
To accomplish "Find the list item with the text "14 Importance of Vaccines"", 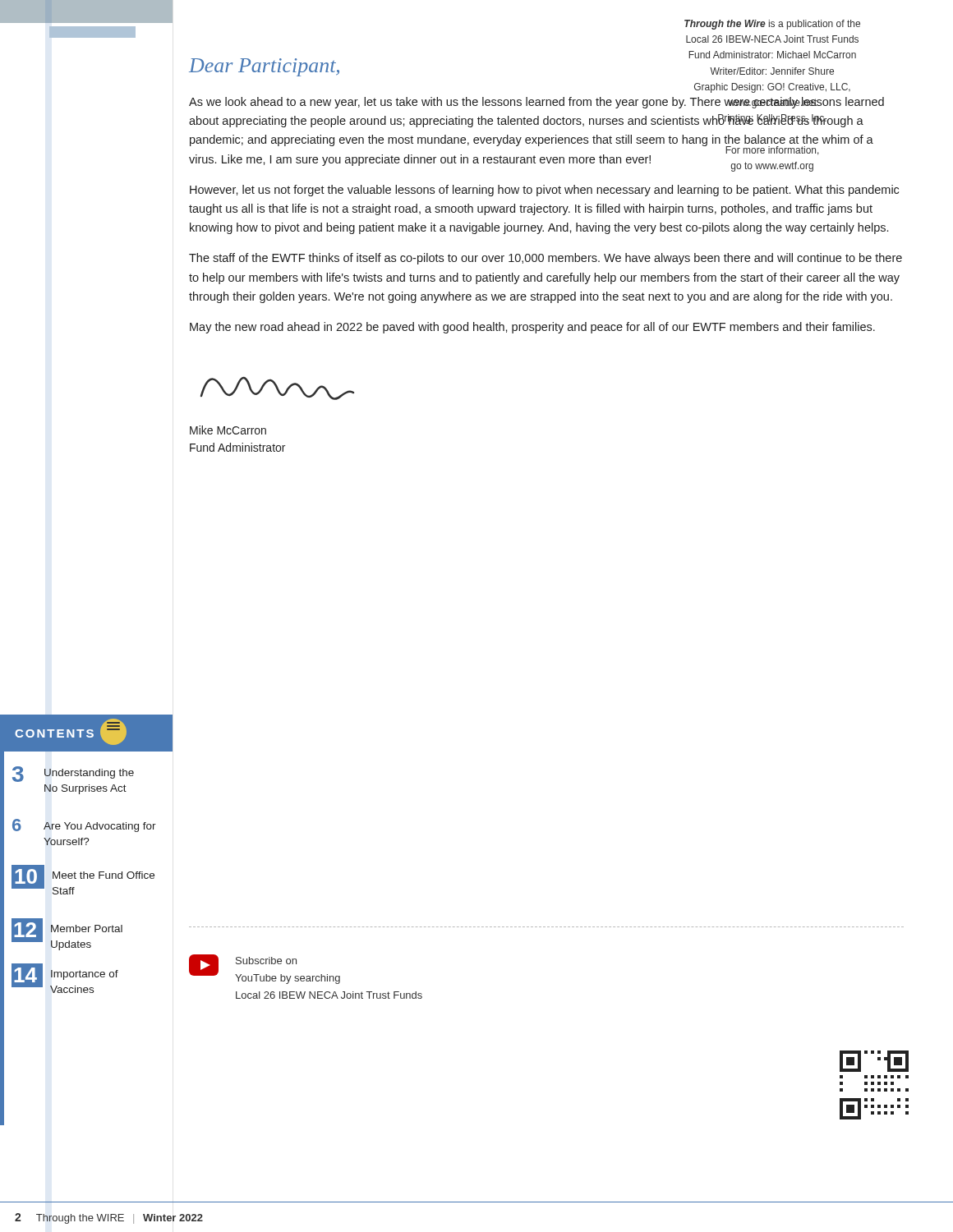I will 86,981.
